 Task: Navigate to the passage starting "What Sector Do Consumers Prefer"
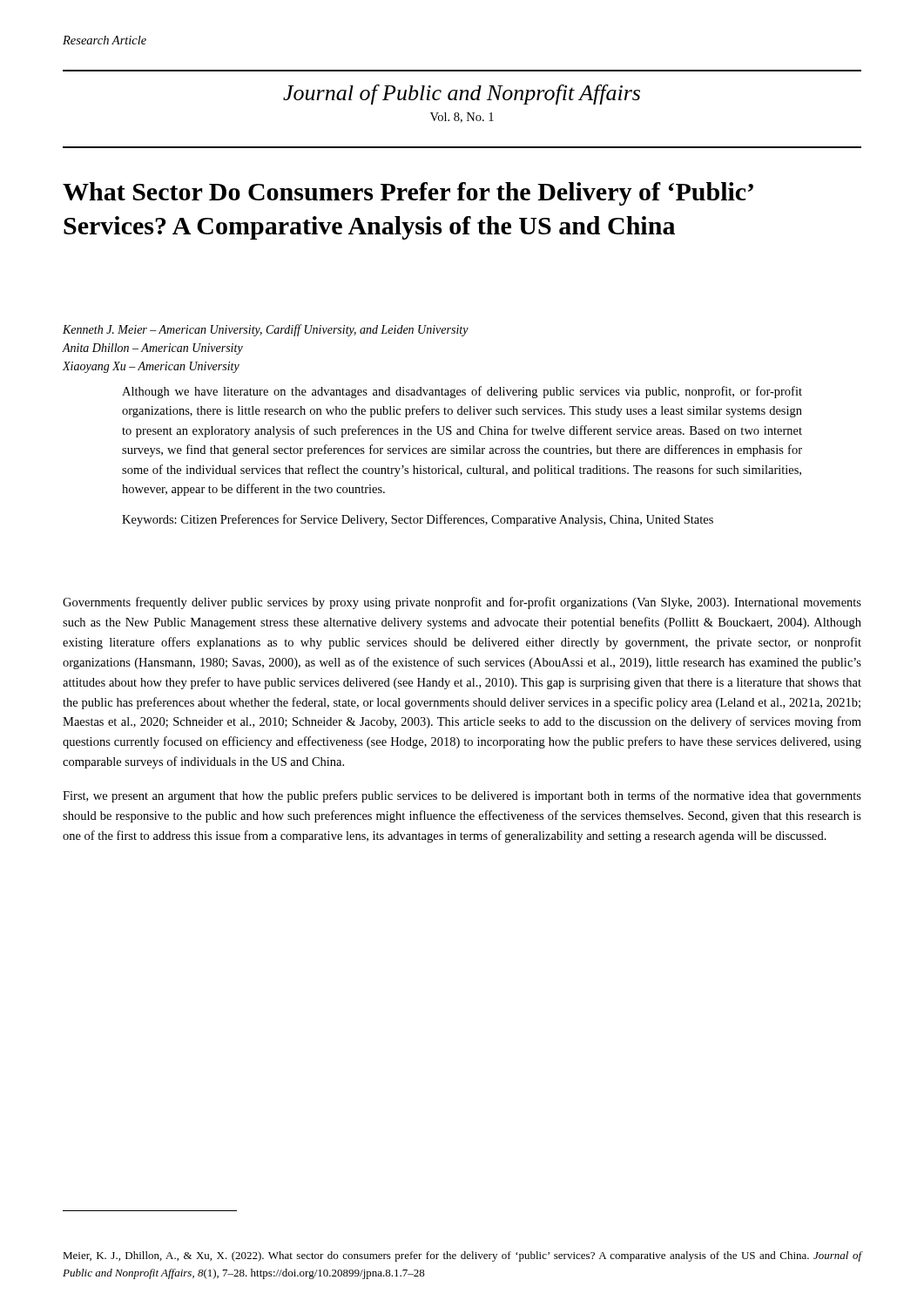(x=462, y=208)
